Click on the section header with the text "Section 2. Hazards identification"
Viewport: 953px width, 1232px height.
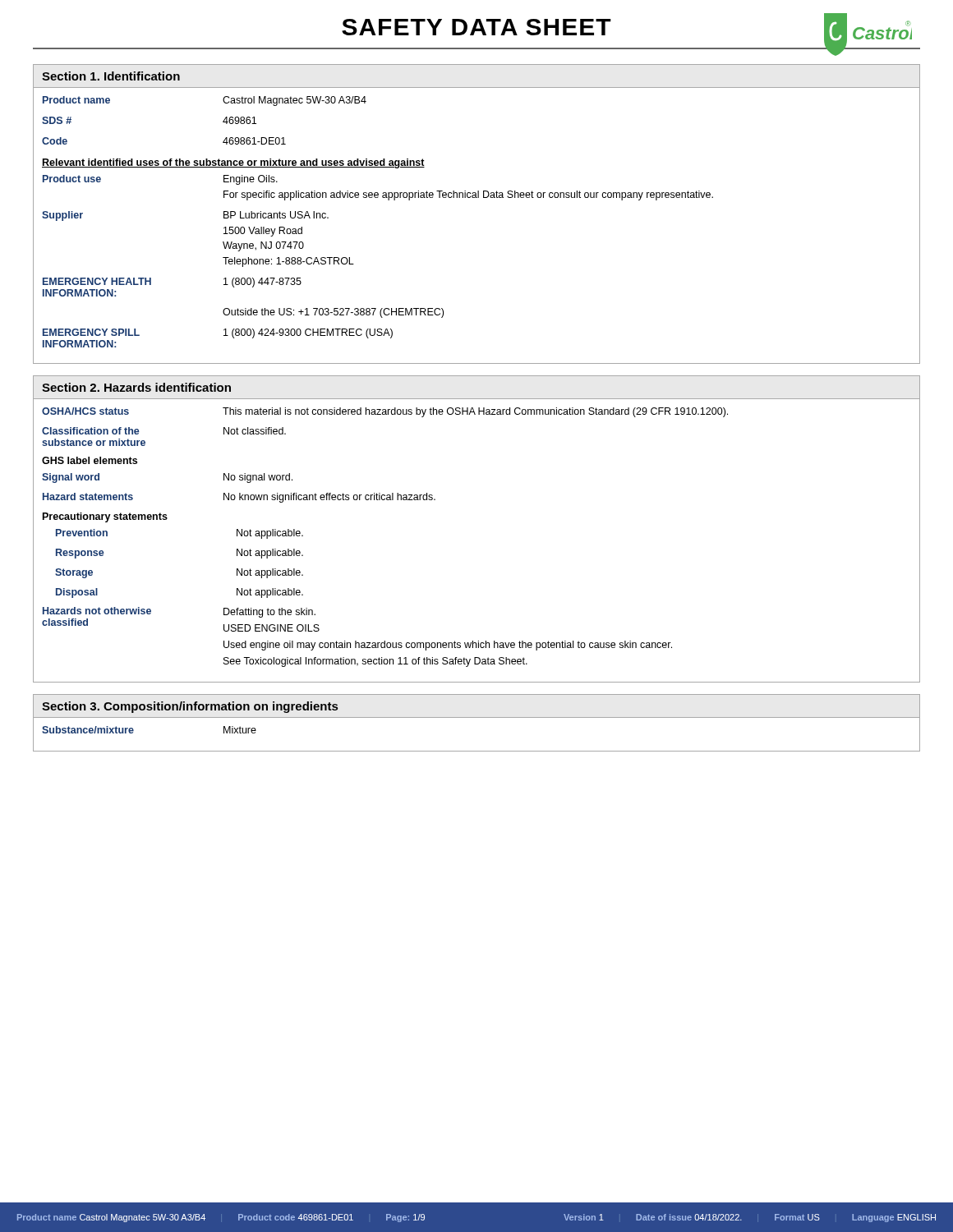pos(137,387)
